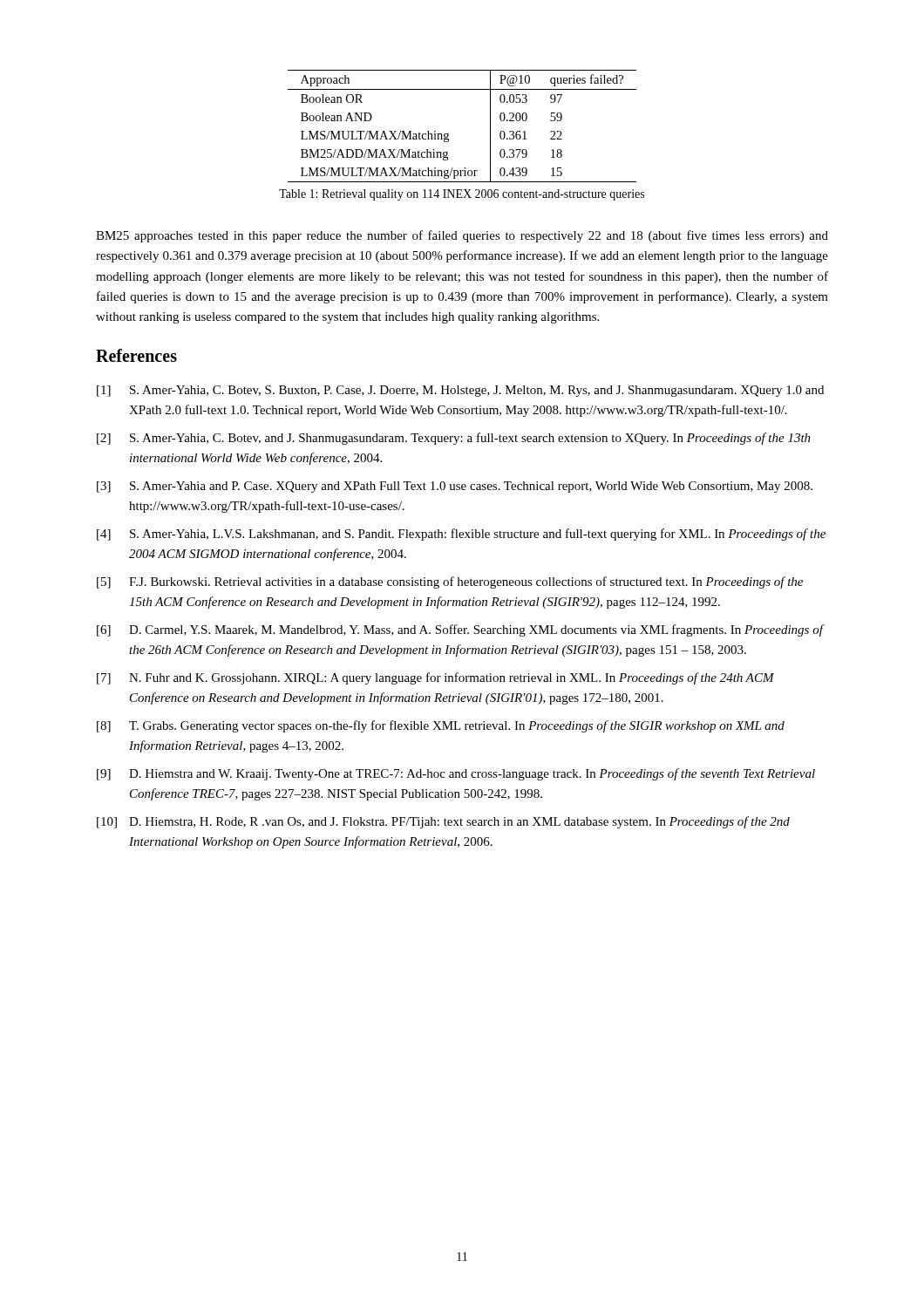924x1308 pixels.
Task: Click the caption that begins "Table 1: Retrieval quality"
Action: [462, 194]
